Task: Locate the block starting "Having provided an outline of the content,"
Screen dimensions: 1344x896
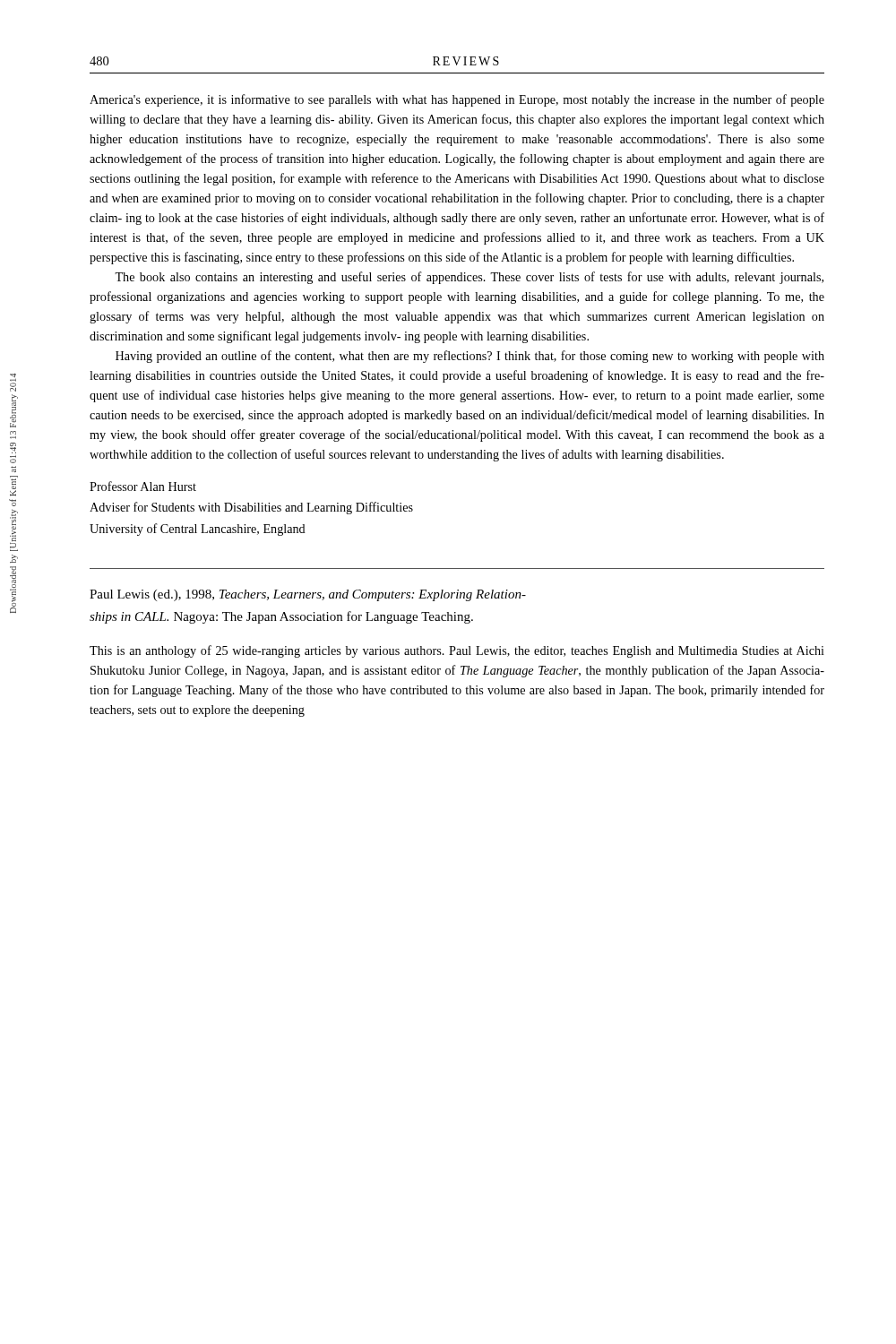Action: pyautogui.click(x=457, y=405)
